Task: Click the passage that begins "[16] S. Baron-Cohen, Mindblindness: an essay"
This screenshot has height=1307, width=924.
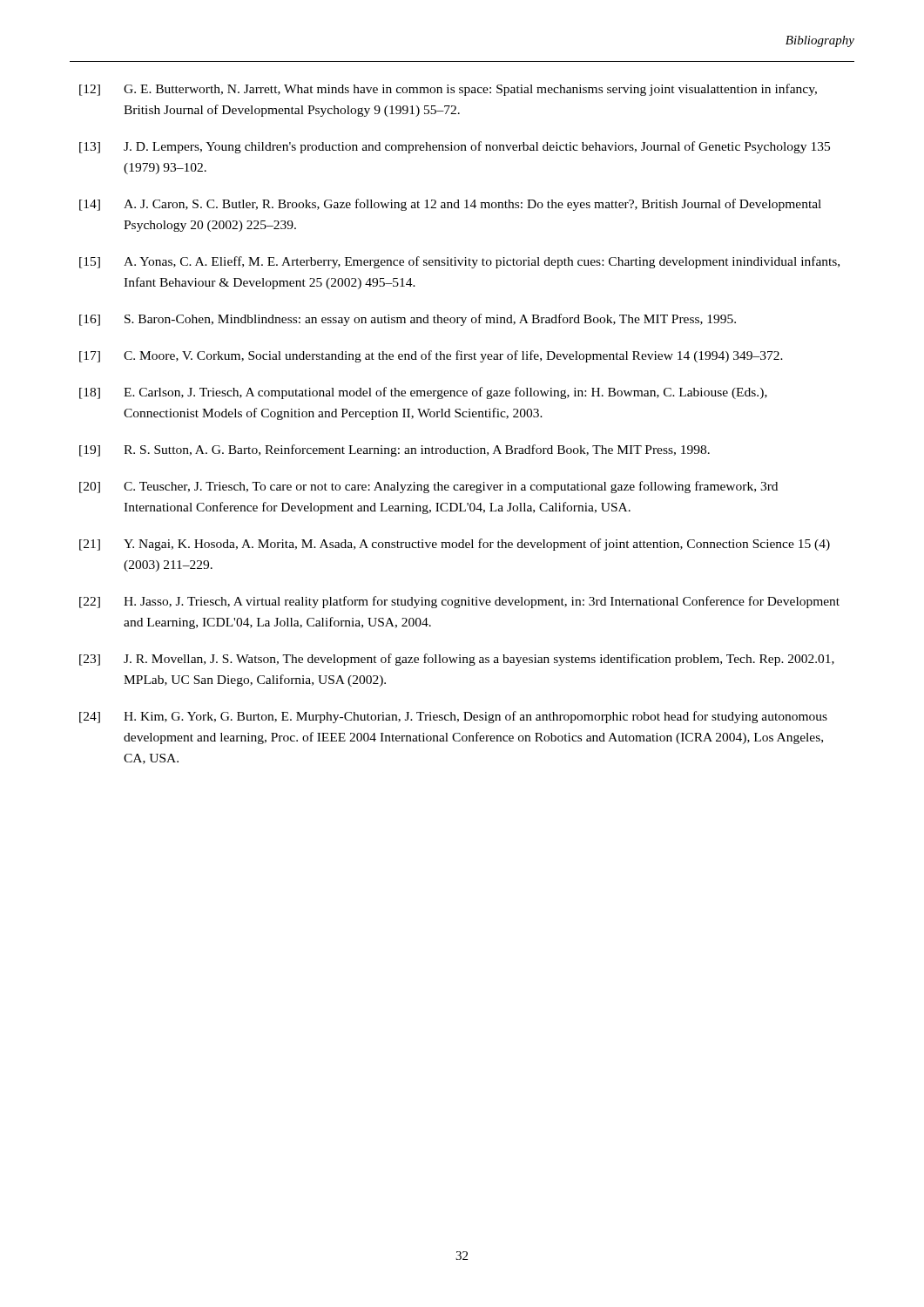Action: tap(462, 319)
